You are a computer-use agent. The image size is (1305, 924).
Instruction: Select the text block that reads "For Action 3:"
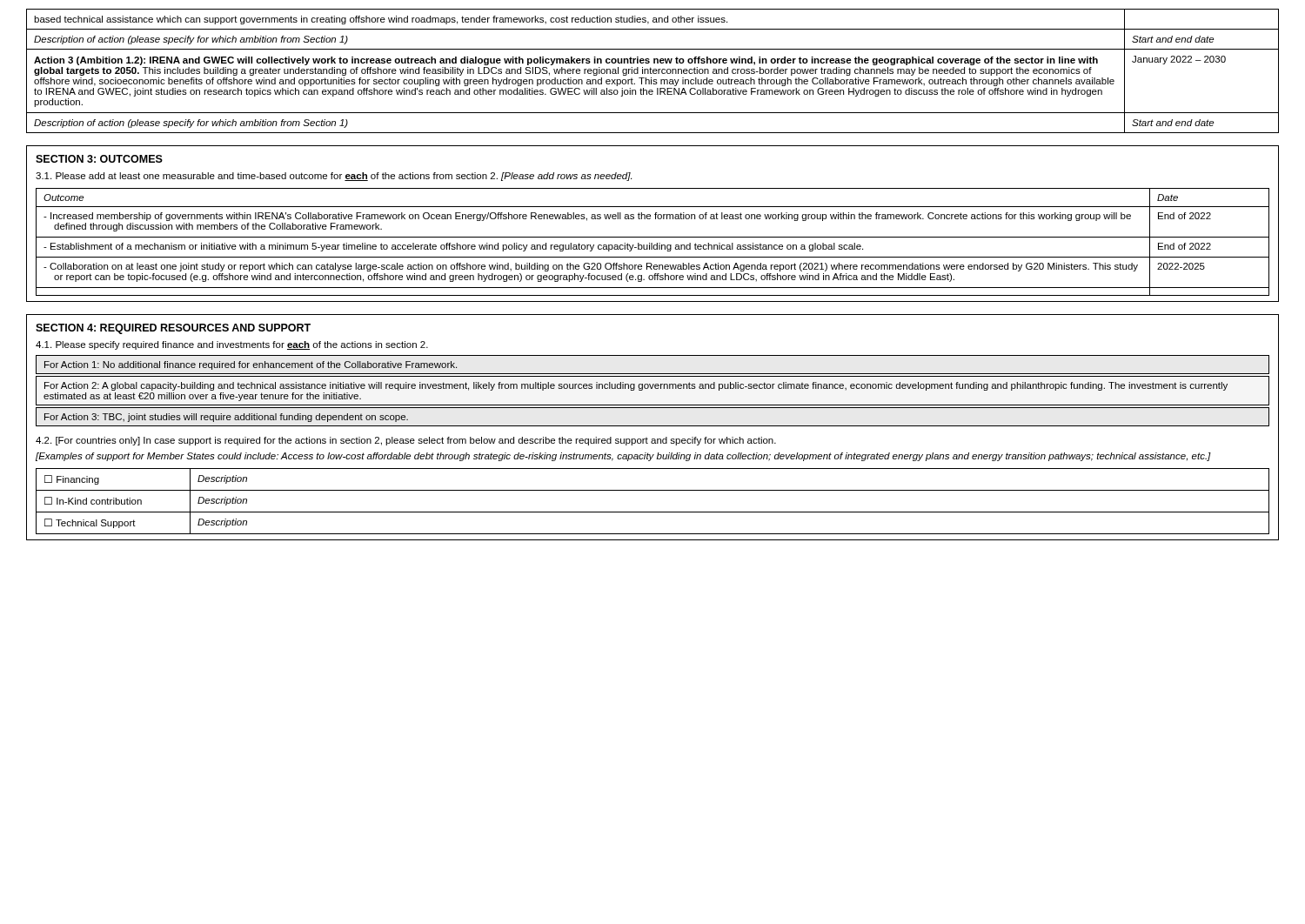point(226,417)
